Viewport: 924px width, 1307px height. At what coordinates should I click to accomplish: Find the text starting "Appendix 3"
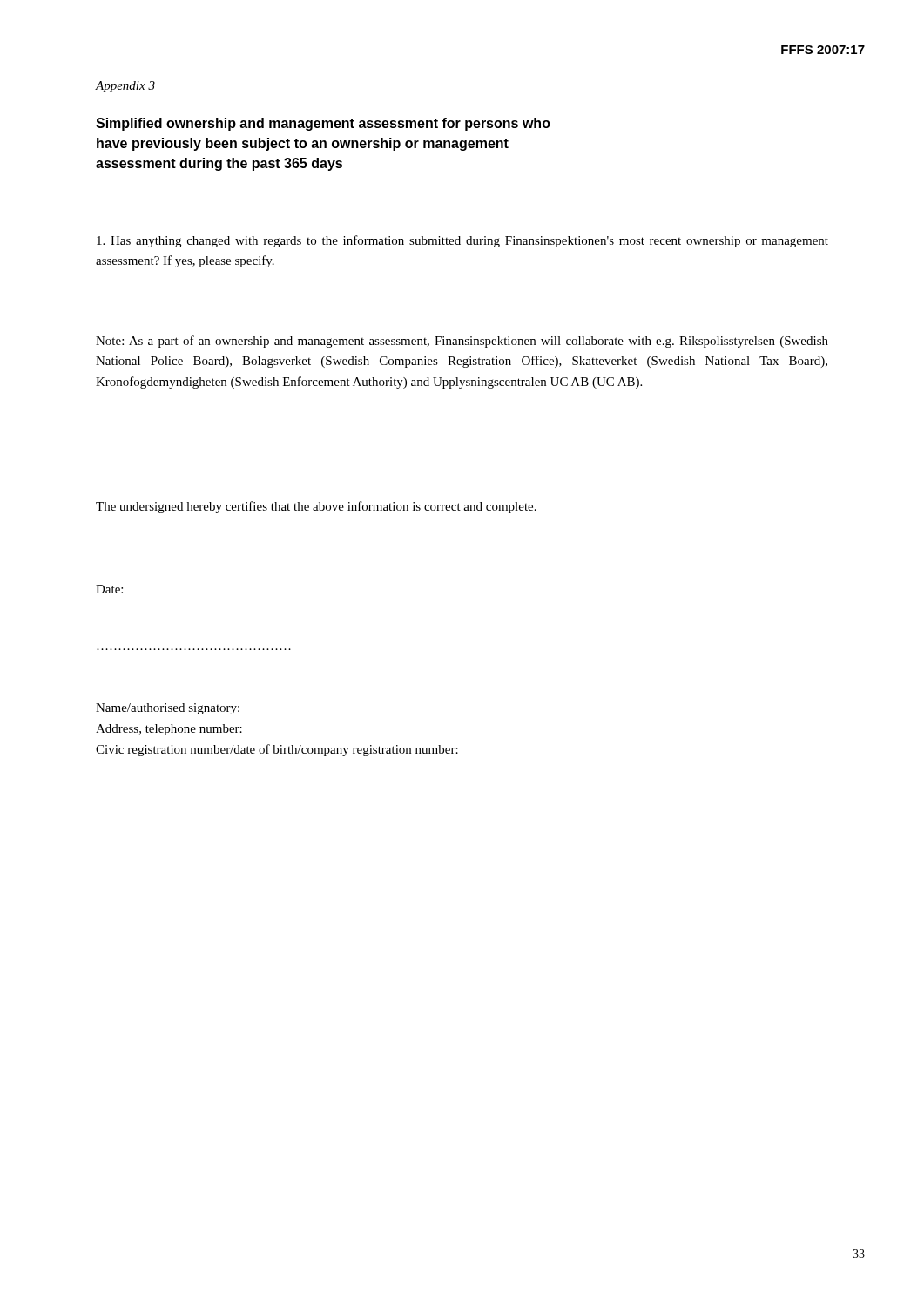125,85
